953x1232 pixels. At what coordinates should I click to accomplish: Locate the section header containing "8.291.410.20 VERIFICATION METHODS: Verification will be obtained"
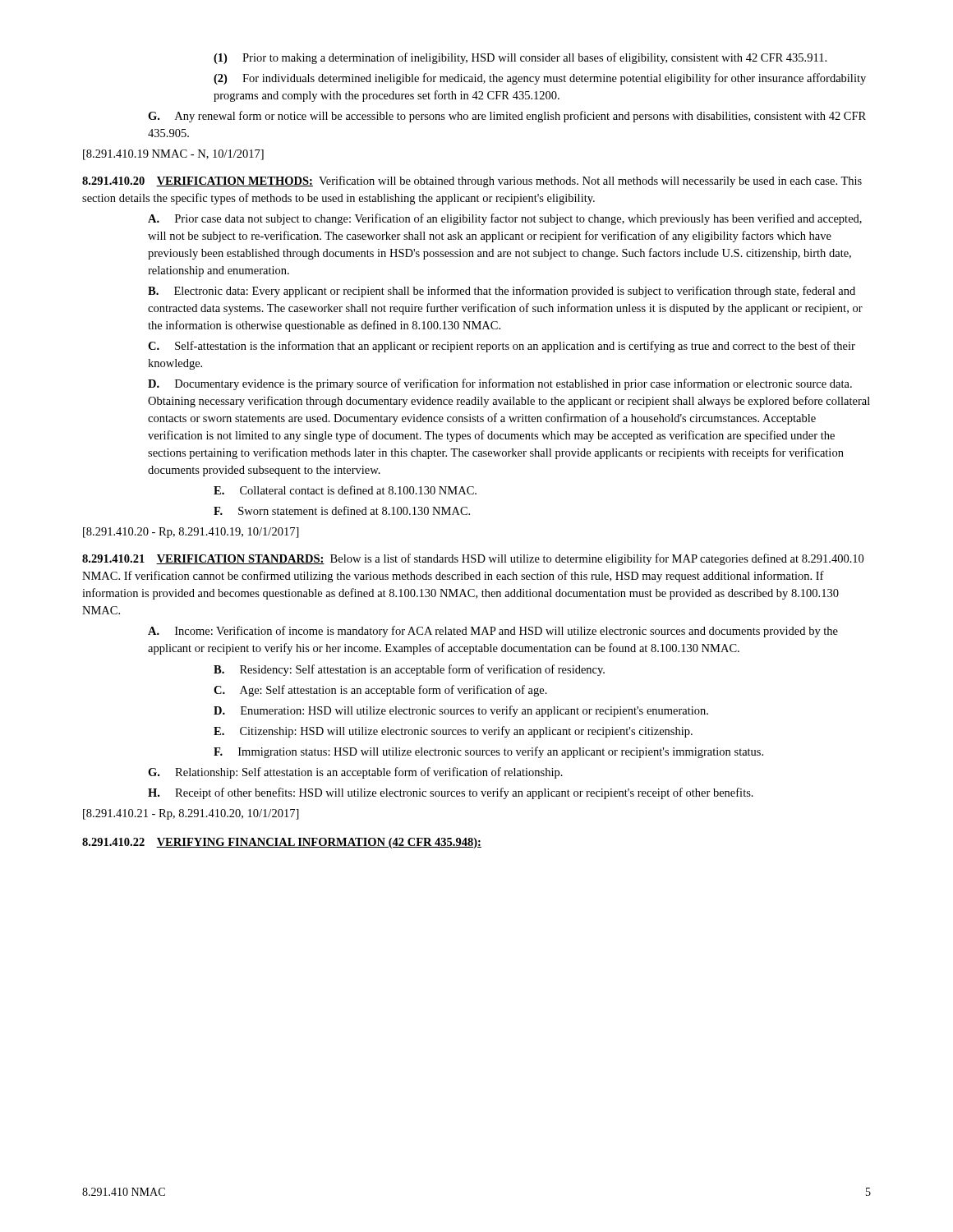[x=472, y=189]
